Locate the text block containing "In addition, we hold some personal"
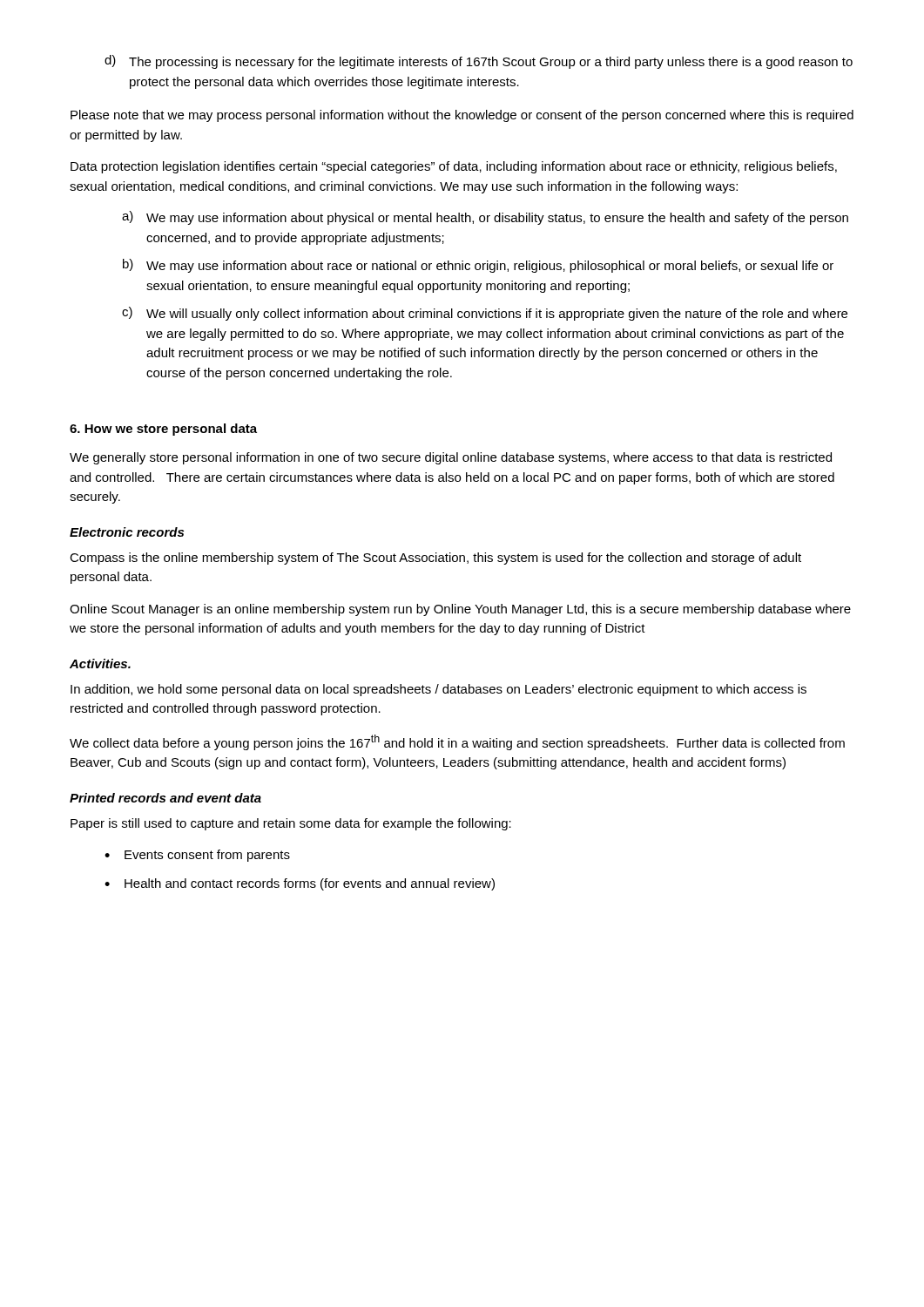The width and height of the screenshot is (924, 1307). 438,698
